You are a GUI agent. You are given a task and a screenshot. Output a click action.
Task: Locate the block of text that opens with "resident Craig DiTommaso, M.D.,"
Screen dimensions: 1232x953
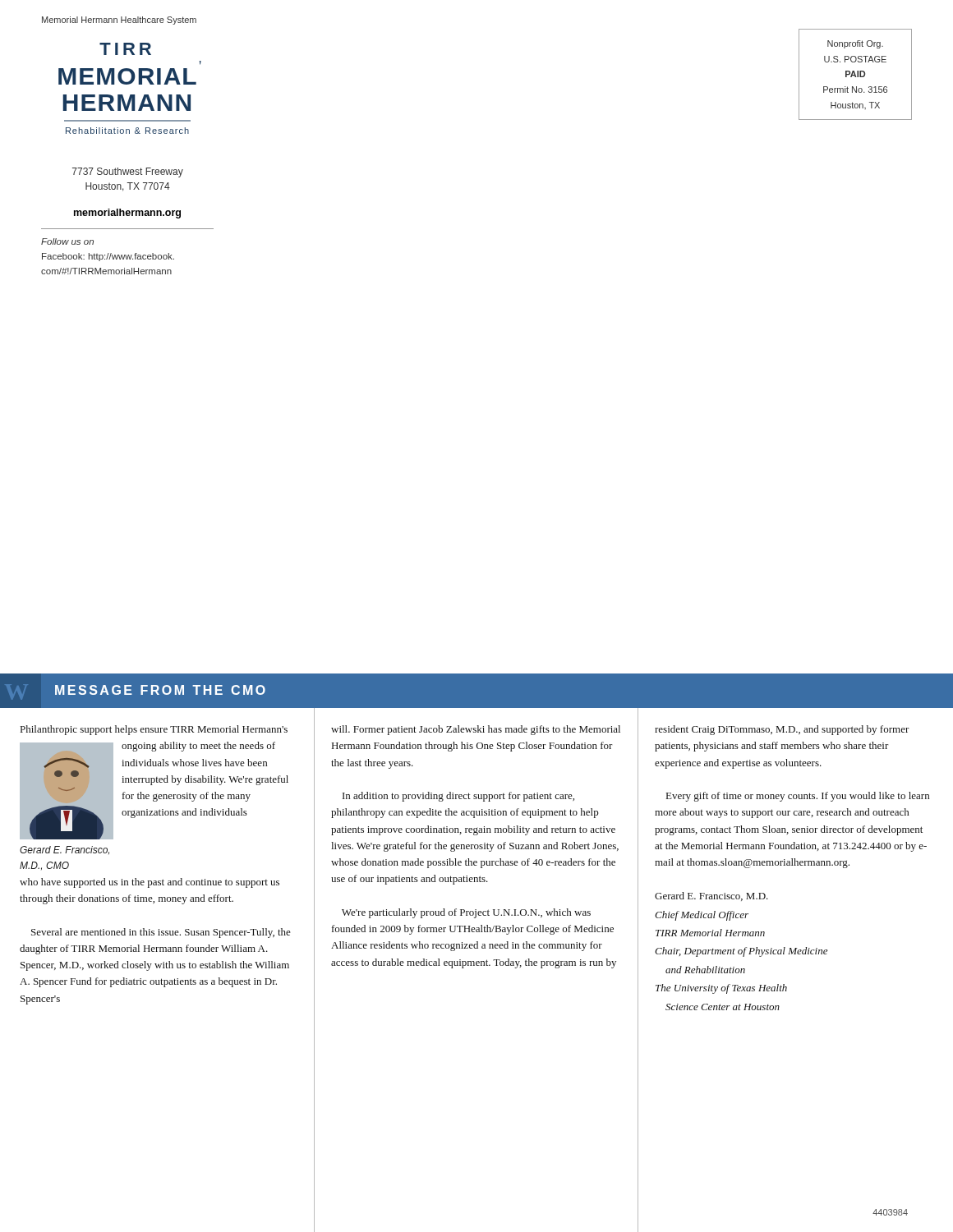tap(792, 796)
